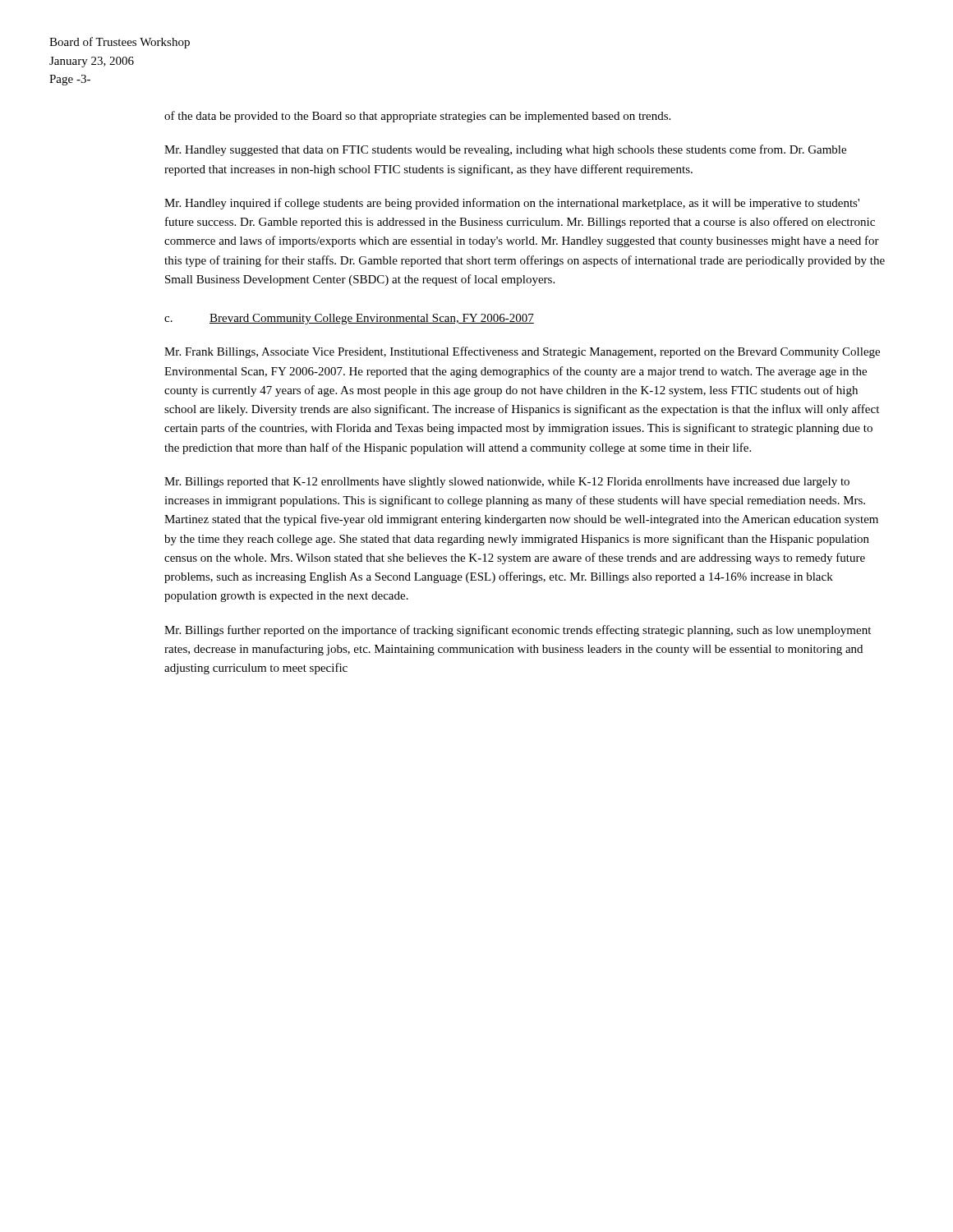Find the region starting "Mr. Handley inquired if college"
This screenshot has height=1232, width=953.
(525, 241)
